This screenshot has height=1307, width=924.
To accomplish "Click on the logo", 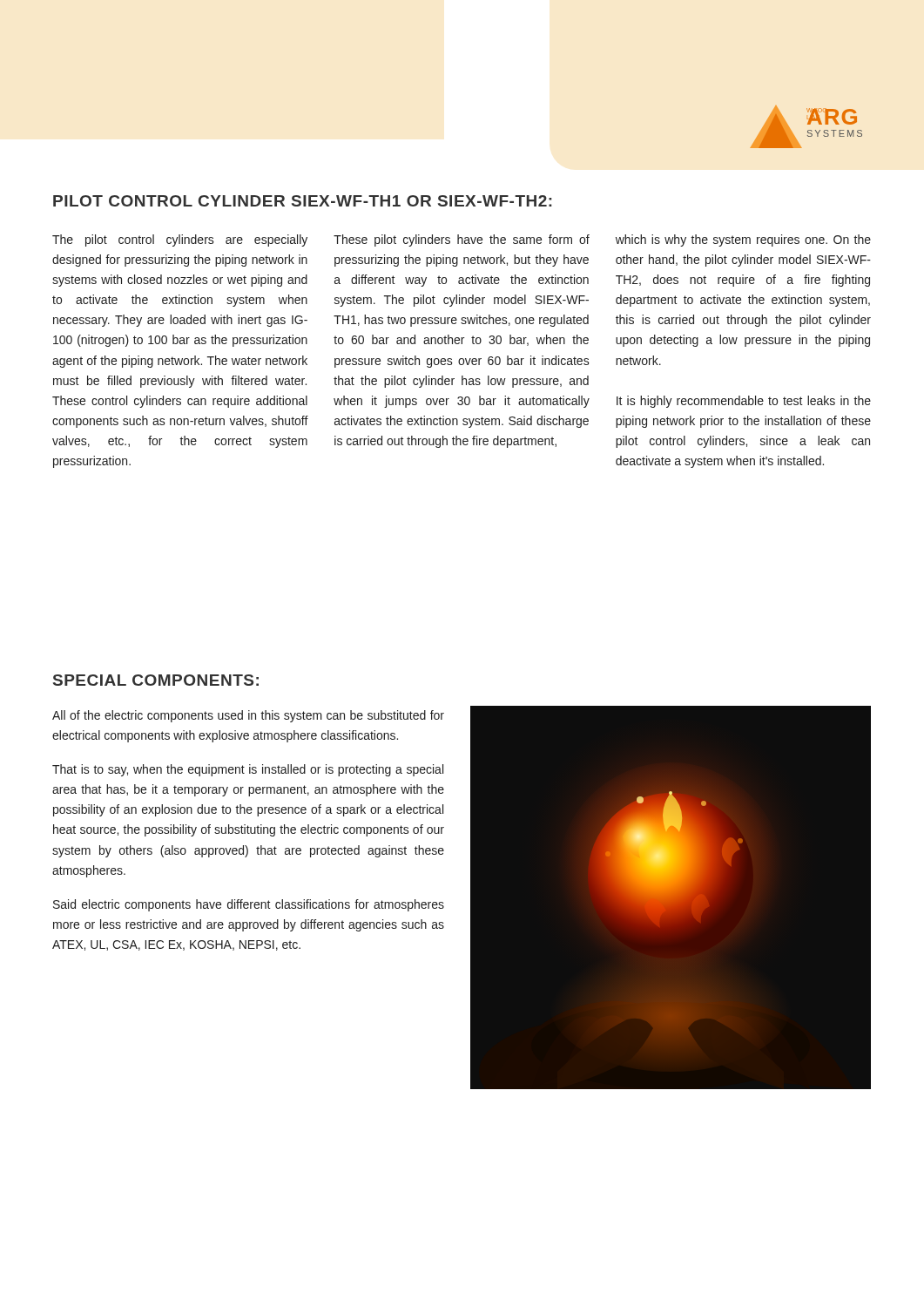I will coord(806,131).
